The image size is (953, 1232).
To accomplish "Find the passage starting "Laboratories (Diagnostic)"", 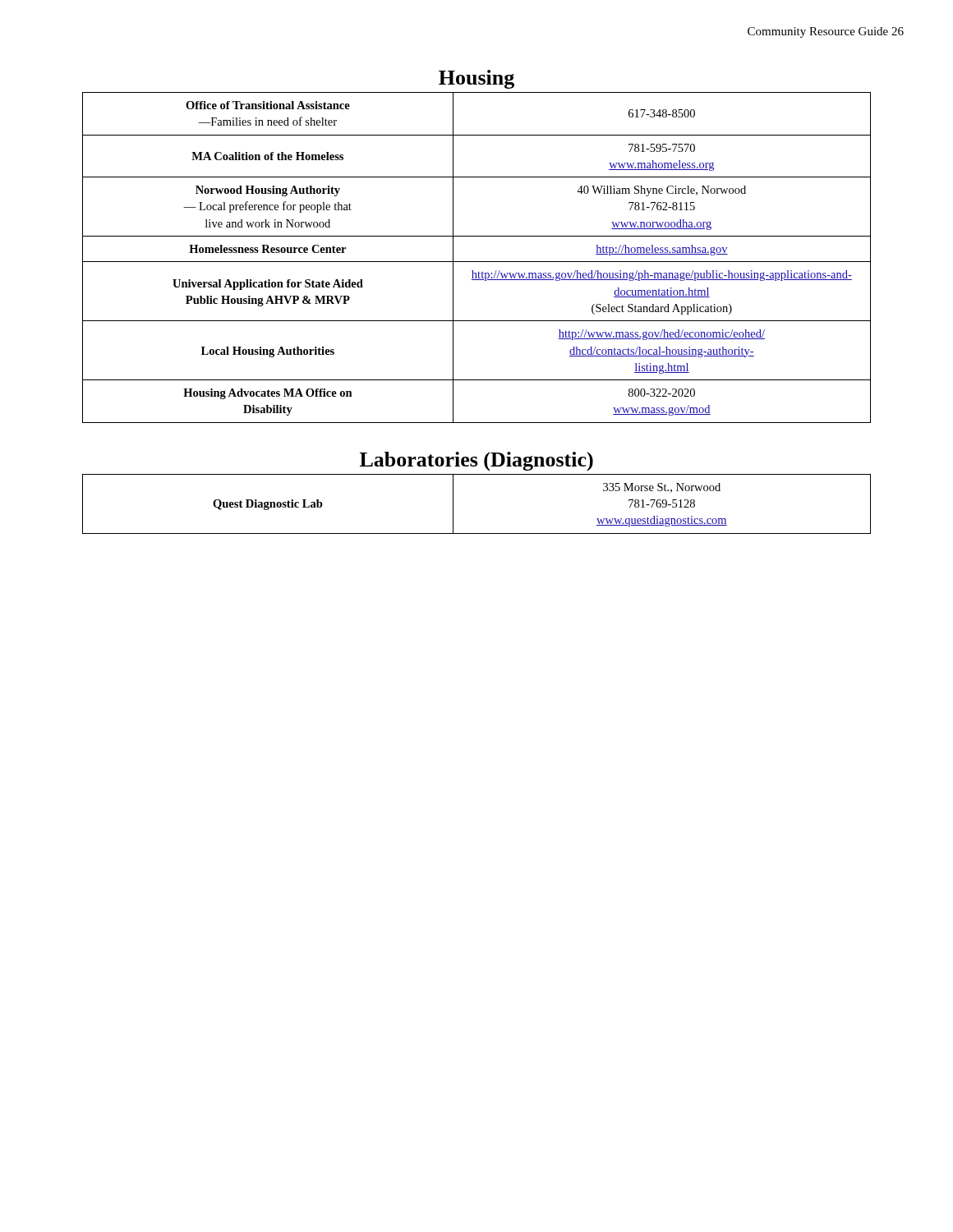I will [476, 459].
